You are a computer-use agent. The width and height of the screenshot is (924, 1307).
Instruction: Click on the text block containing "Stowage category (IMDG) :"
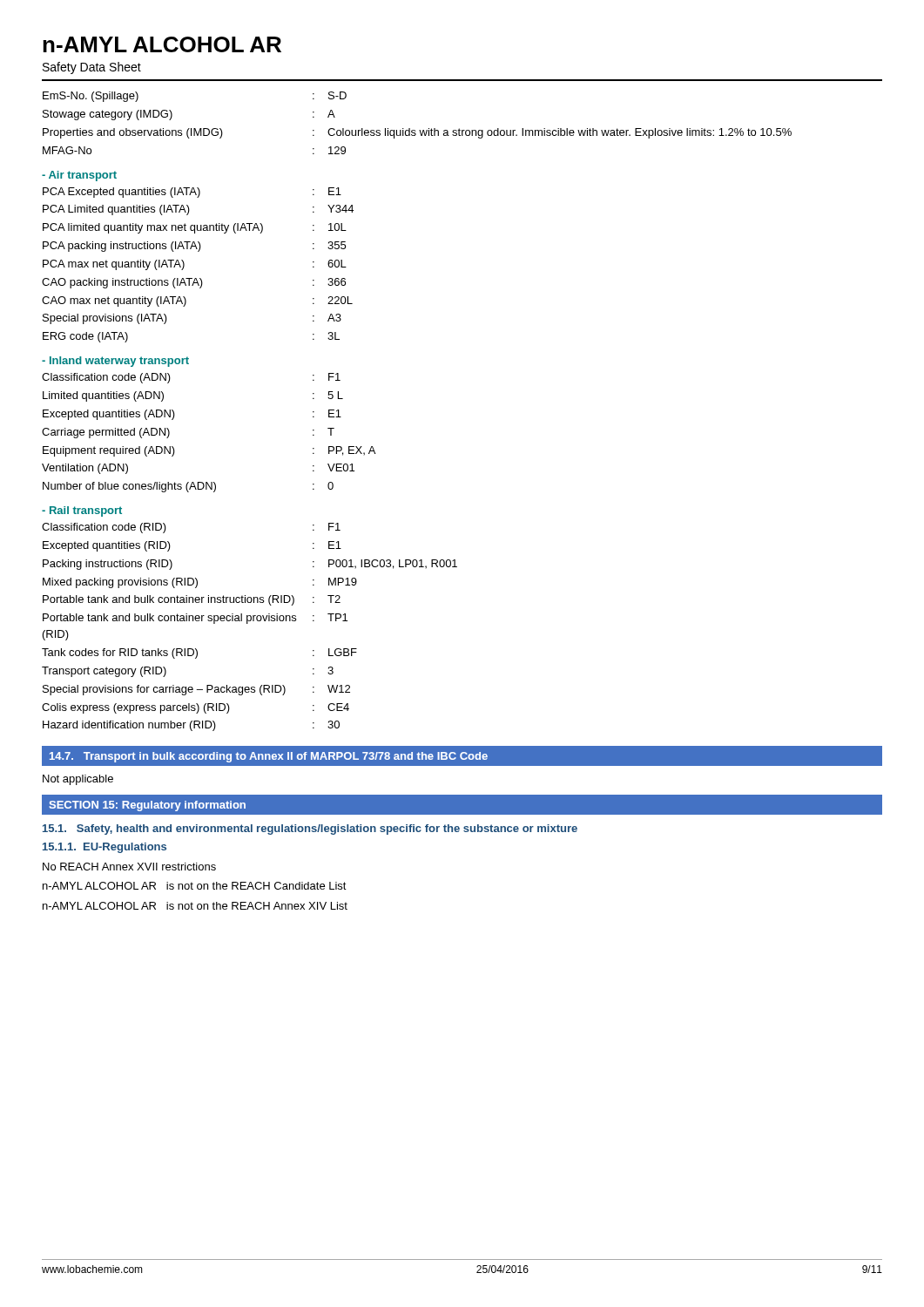coord(112,115)
